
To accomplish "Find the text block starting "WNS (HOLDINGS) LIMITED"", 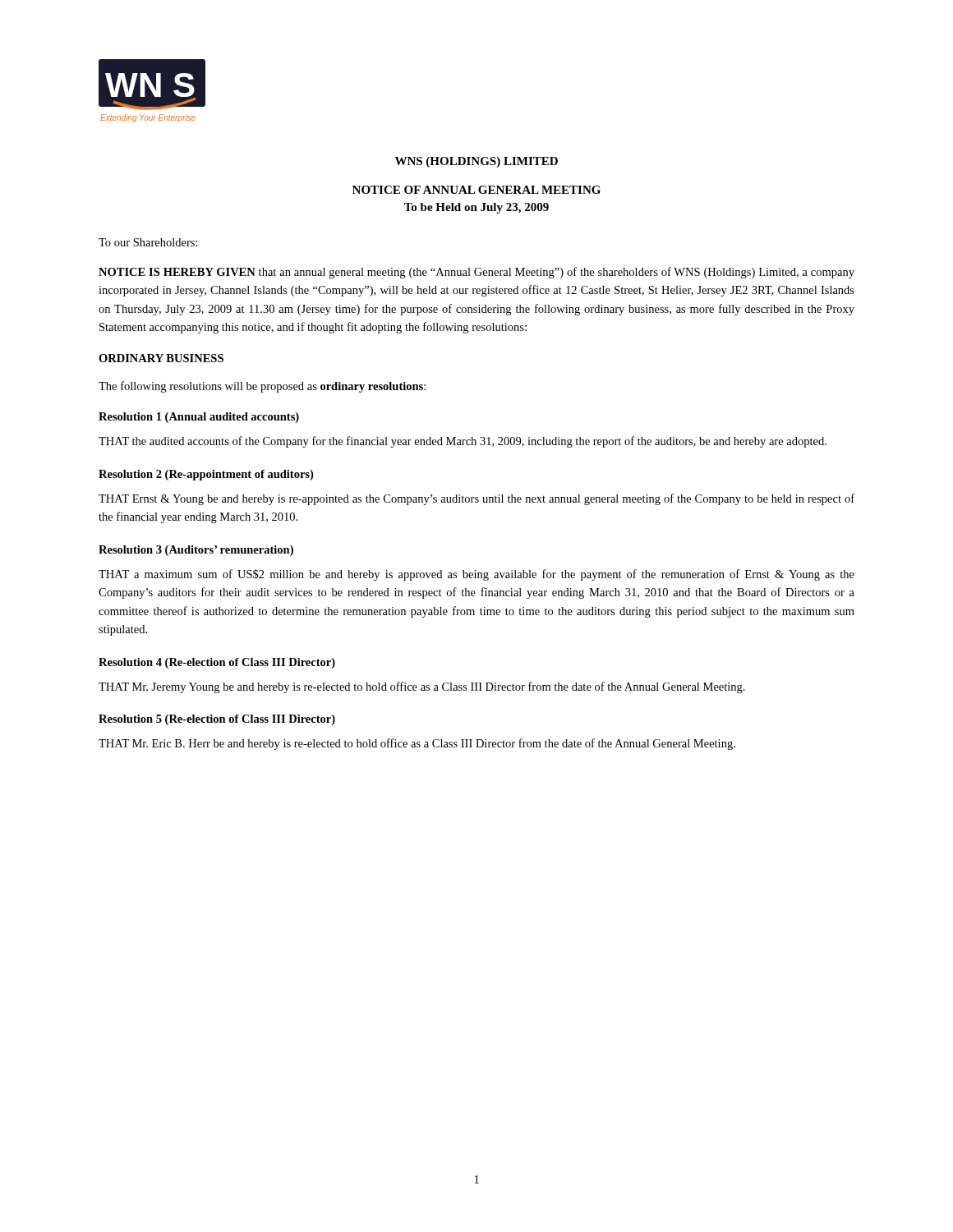I will pos(476,161).
